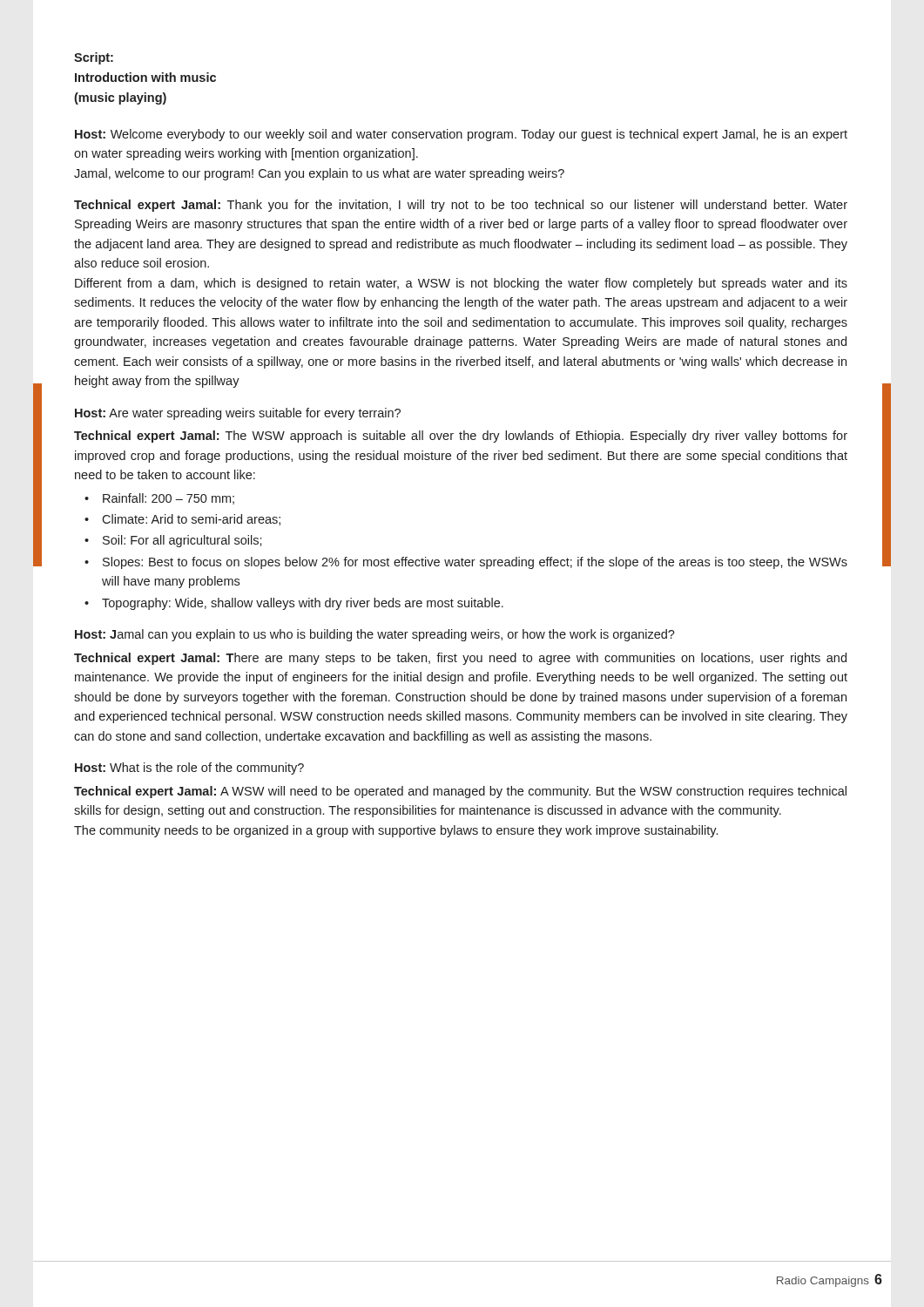Point to the element starting "• Climate: Arid to semi-arid areas;"
The image size is (924, 1307).
point(183,520)
